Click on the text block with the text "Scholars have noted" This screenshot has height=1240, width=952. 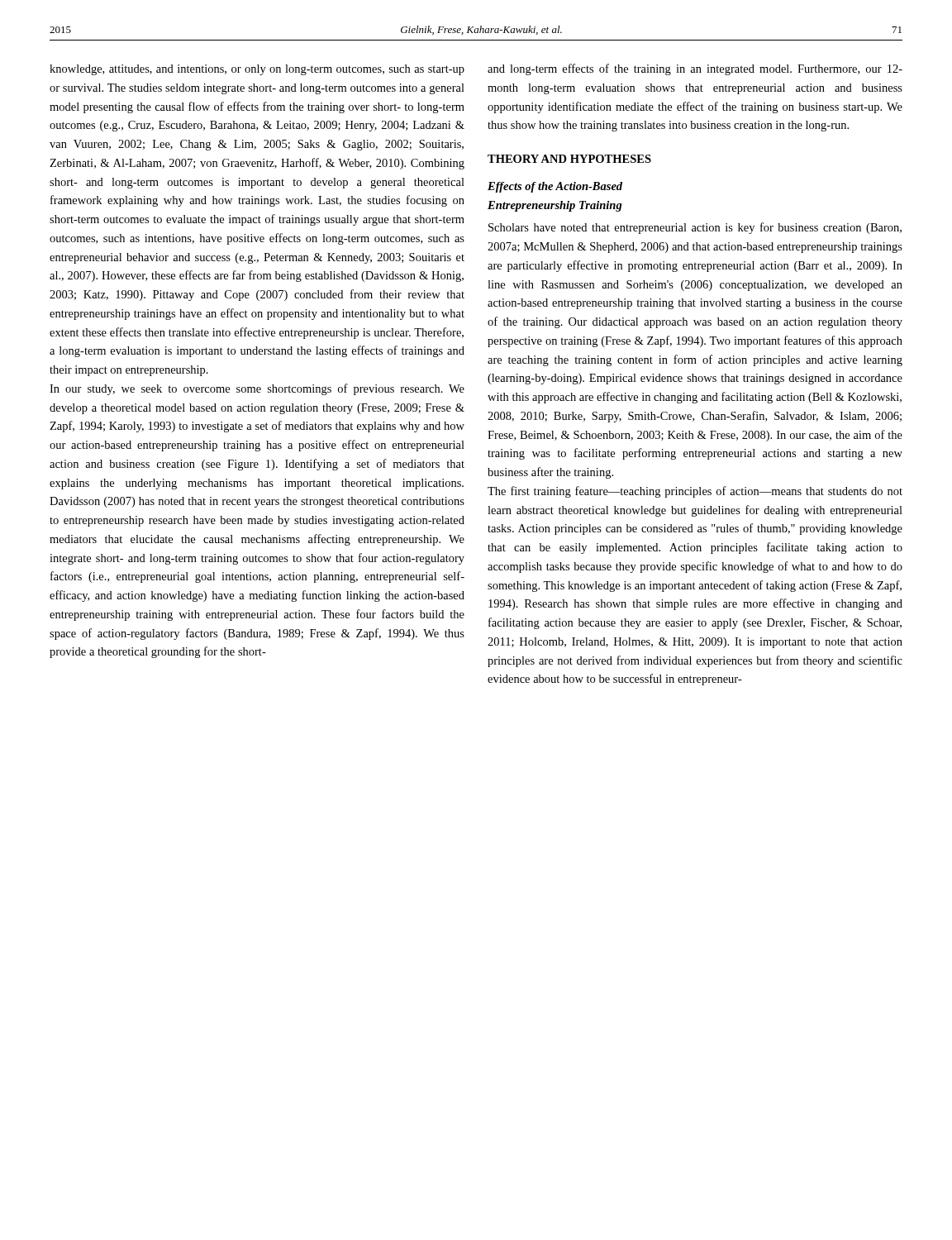(x=695, y=350)
